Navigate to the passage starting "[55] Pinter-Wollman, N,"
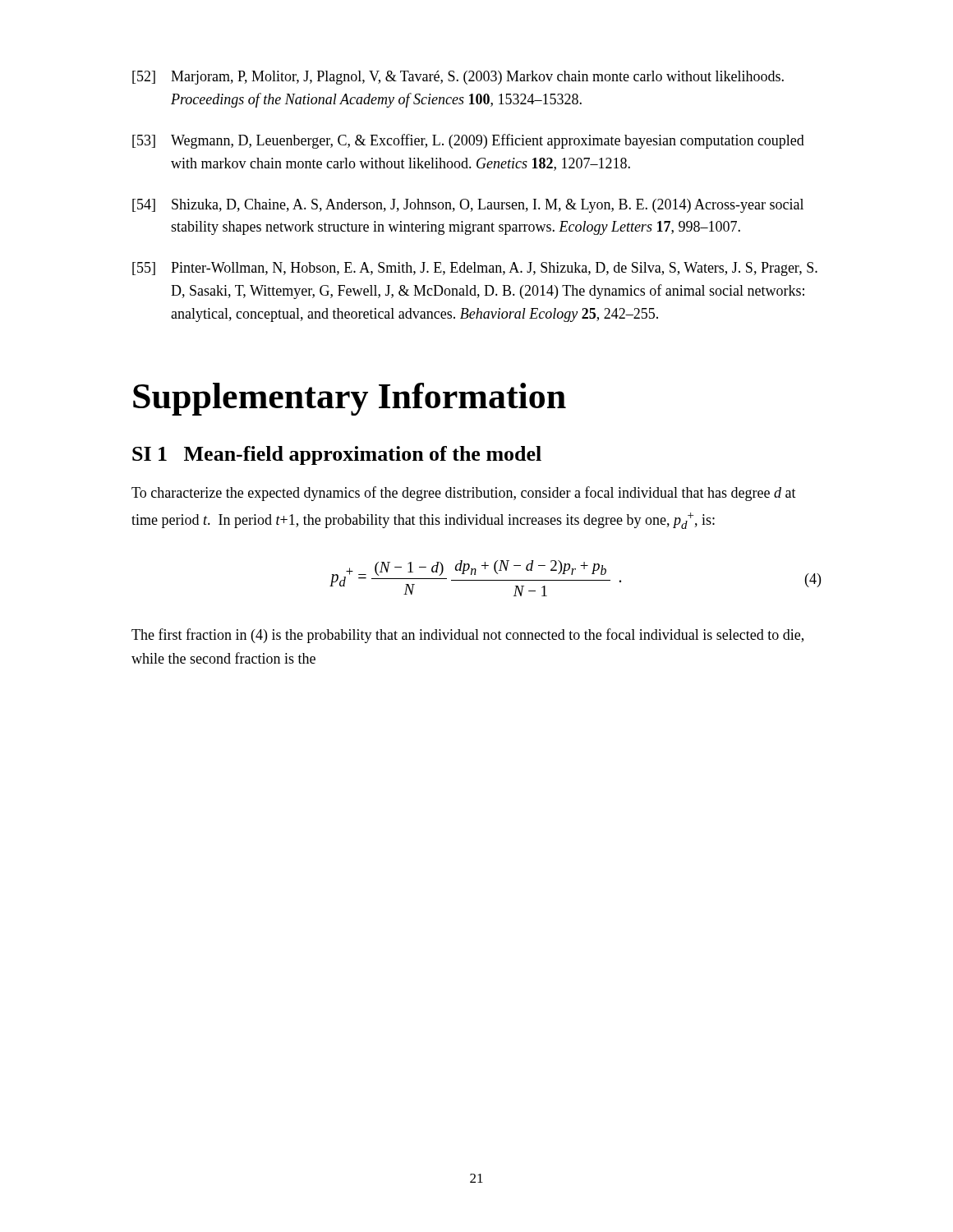 click(476, 292)
